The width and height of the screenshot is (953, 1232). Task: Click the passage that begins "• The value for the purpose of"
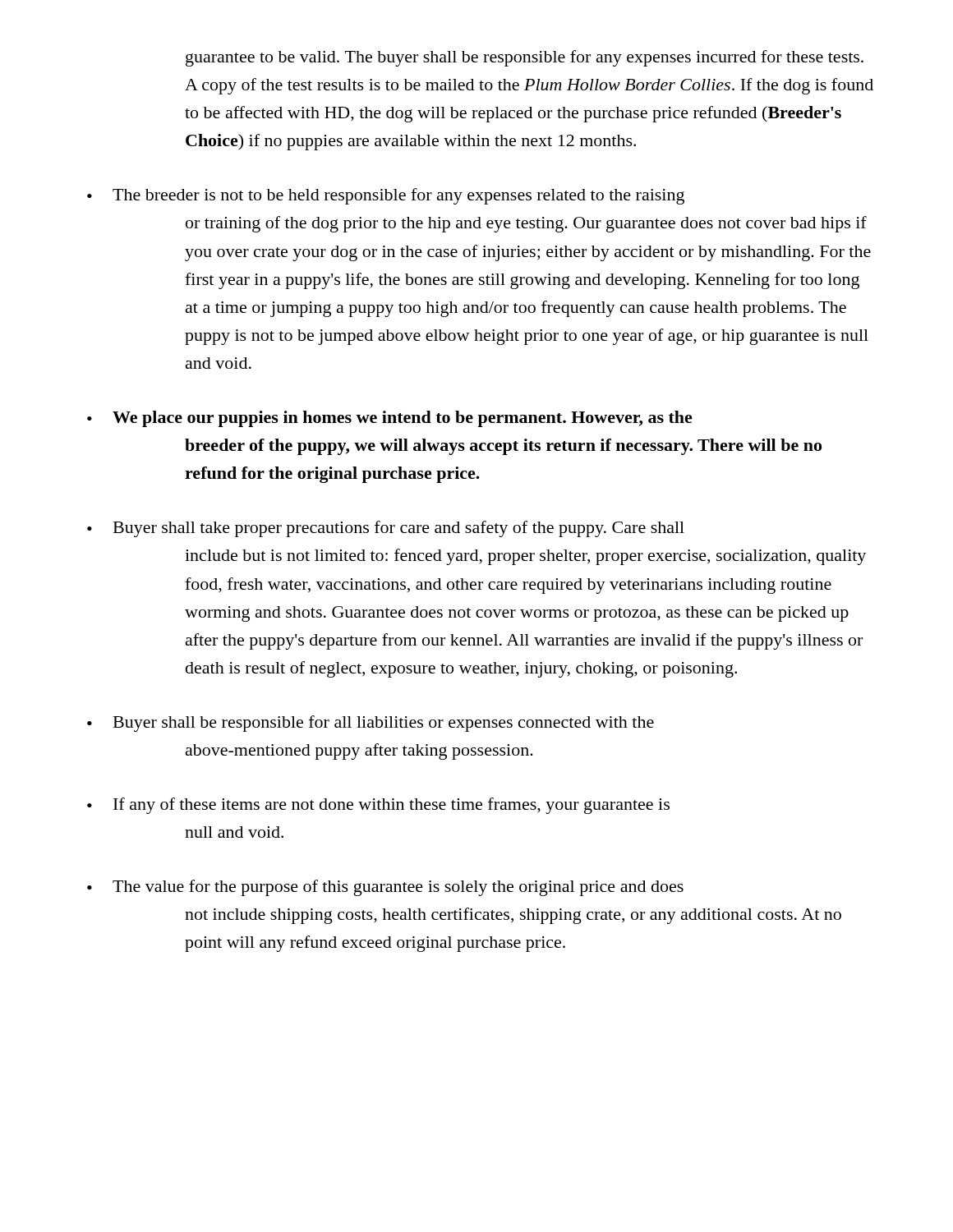(x=481, y=915)
